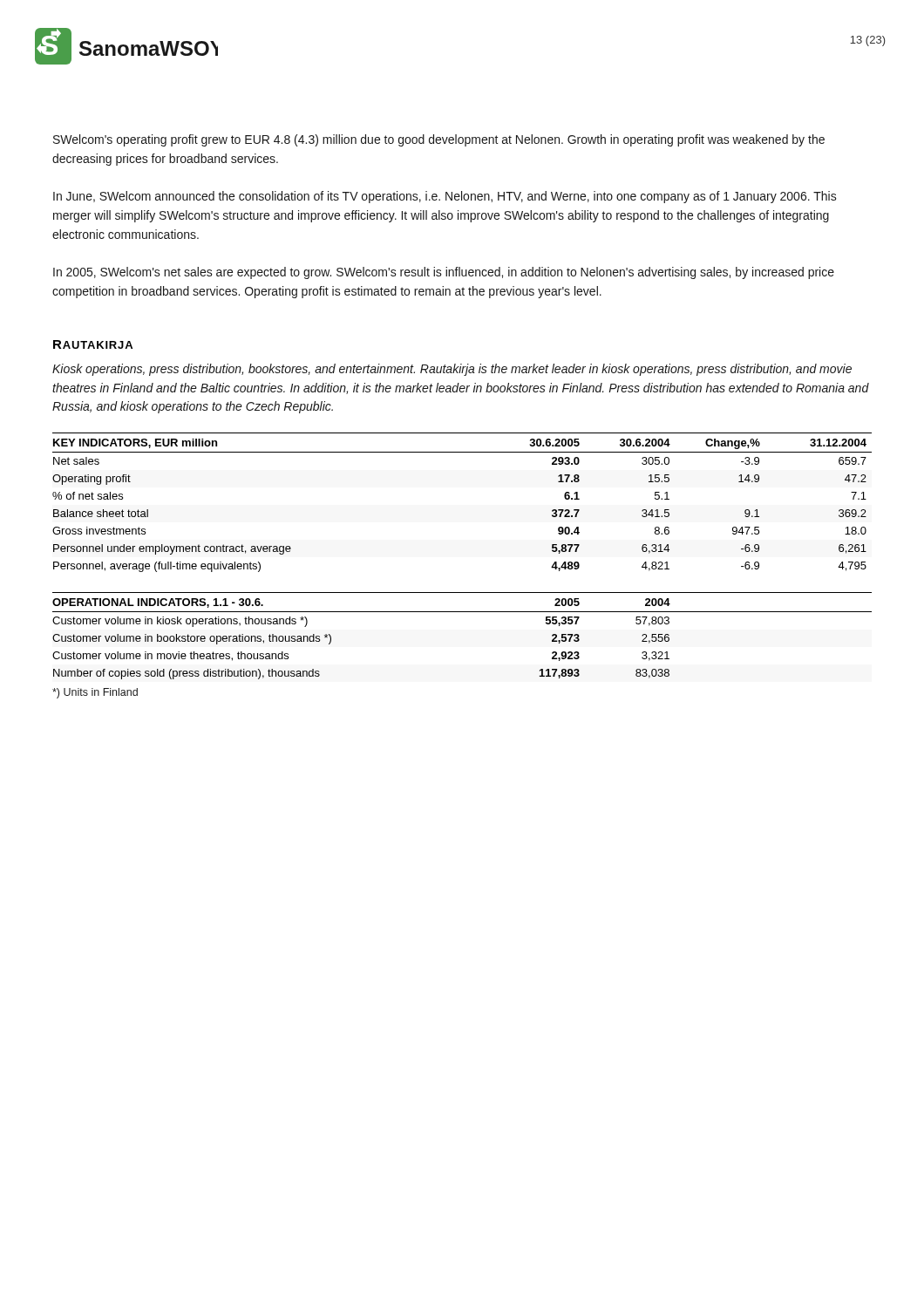Click on the footnote that says ") Units in Finland"
This screenshot has width=924, height=1308.
point(95,692)
